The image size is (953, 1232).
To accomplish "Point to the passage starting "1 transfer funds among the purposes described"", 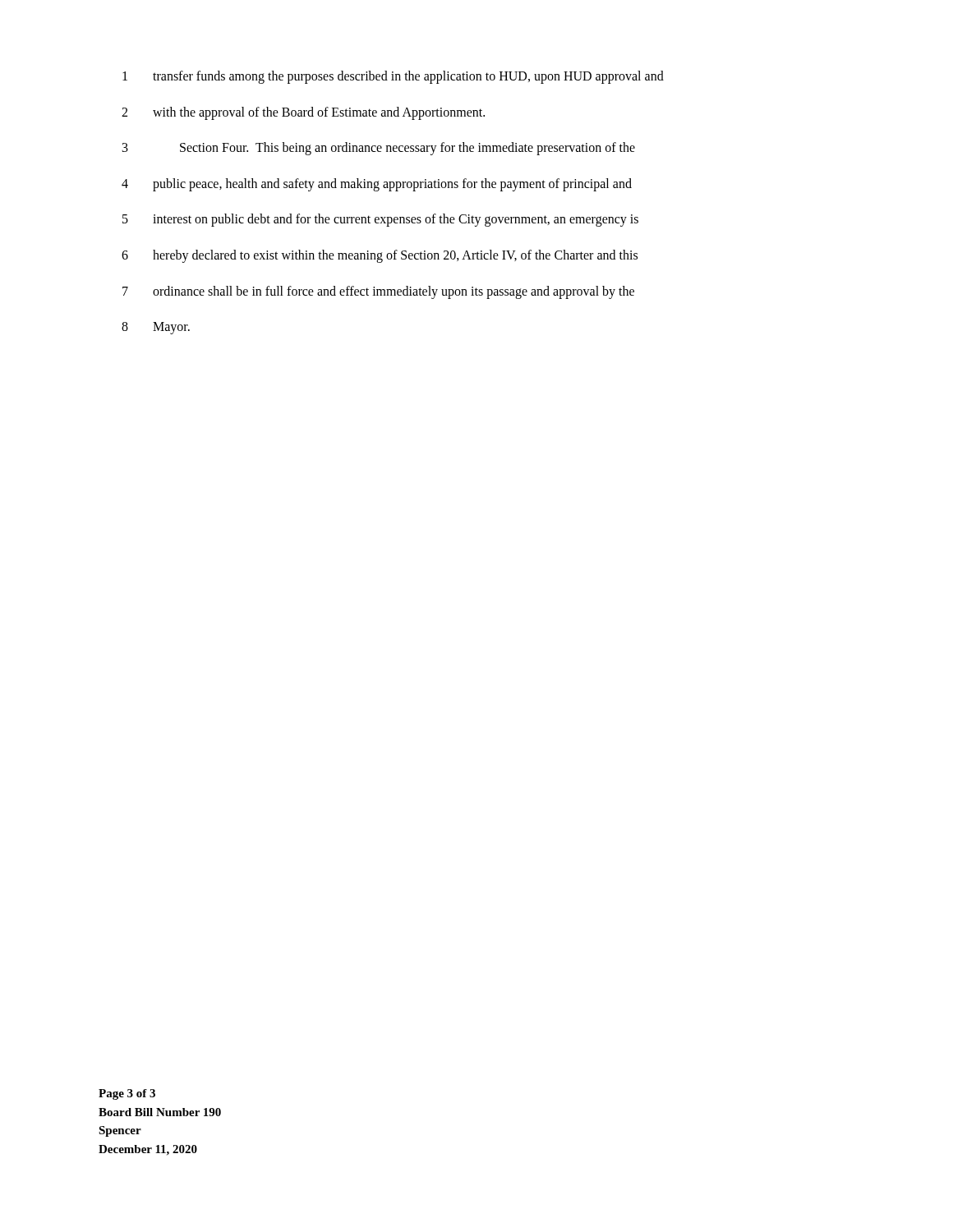I will pos(393,77).
